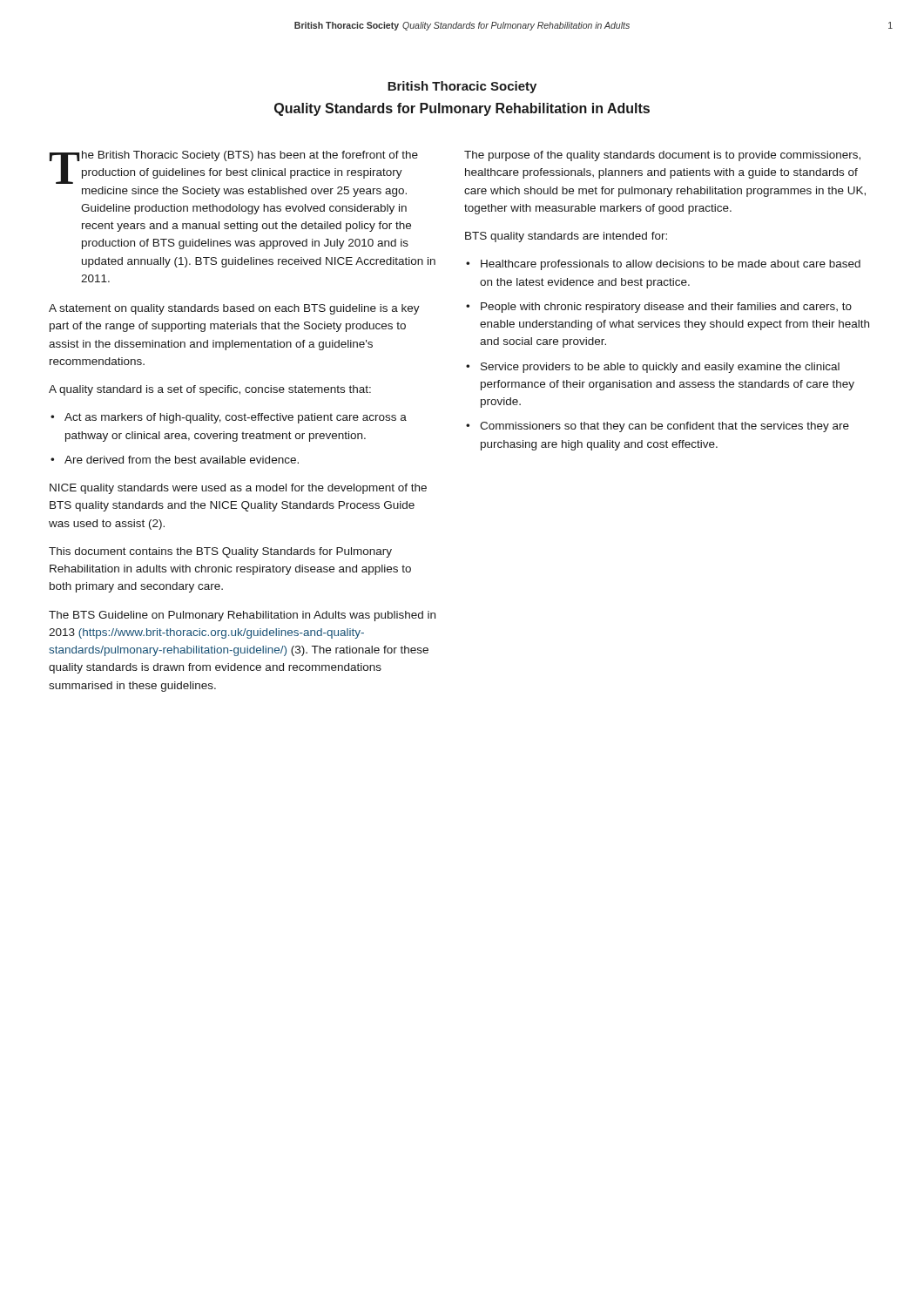Find the text block that says "This document contains the BTS Quality Standards"

[x=243, y=569]
